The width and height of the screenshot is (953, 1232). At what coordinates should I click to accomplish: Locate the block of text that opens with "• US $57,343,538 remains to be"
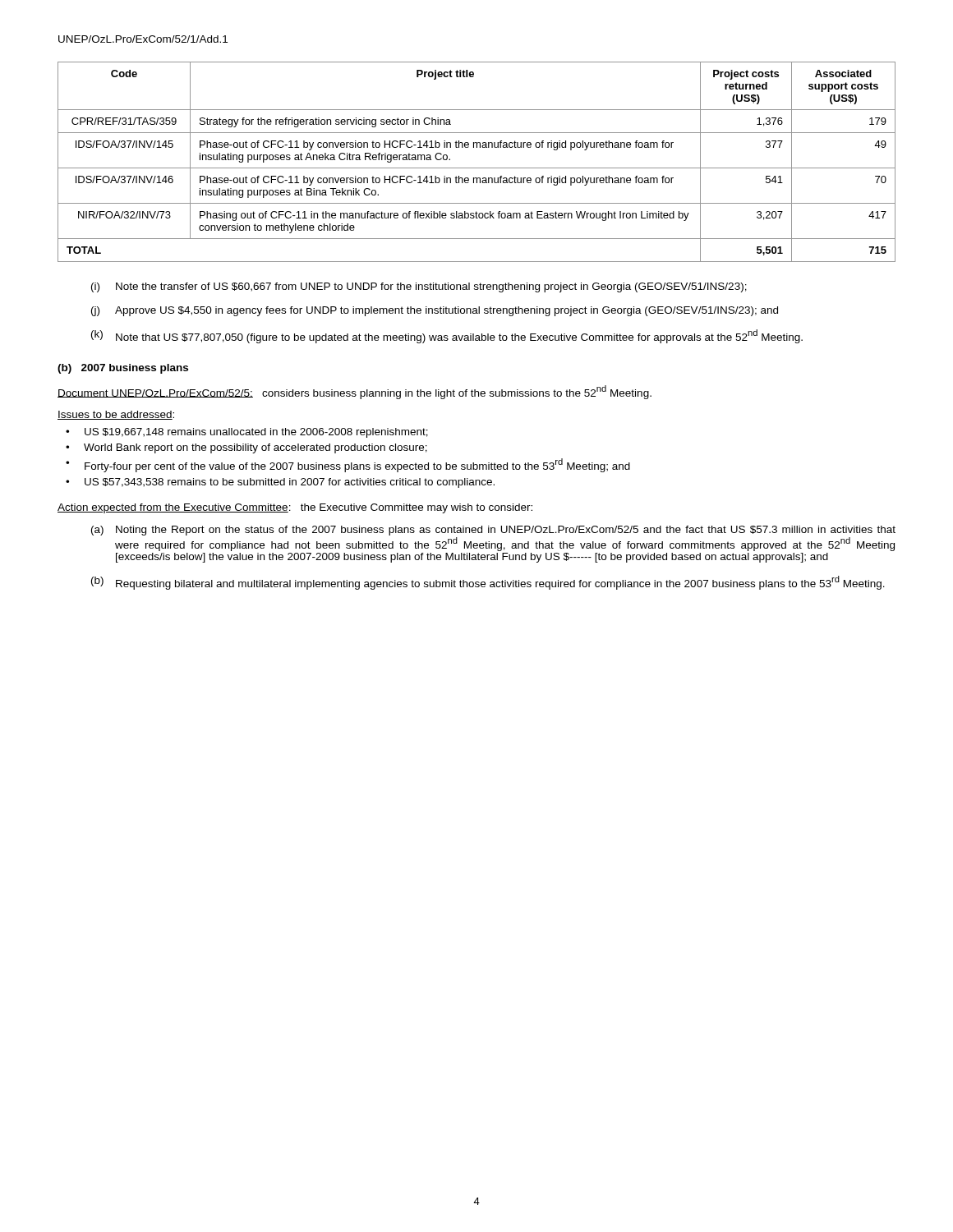[x=281, y=481]
